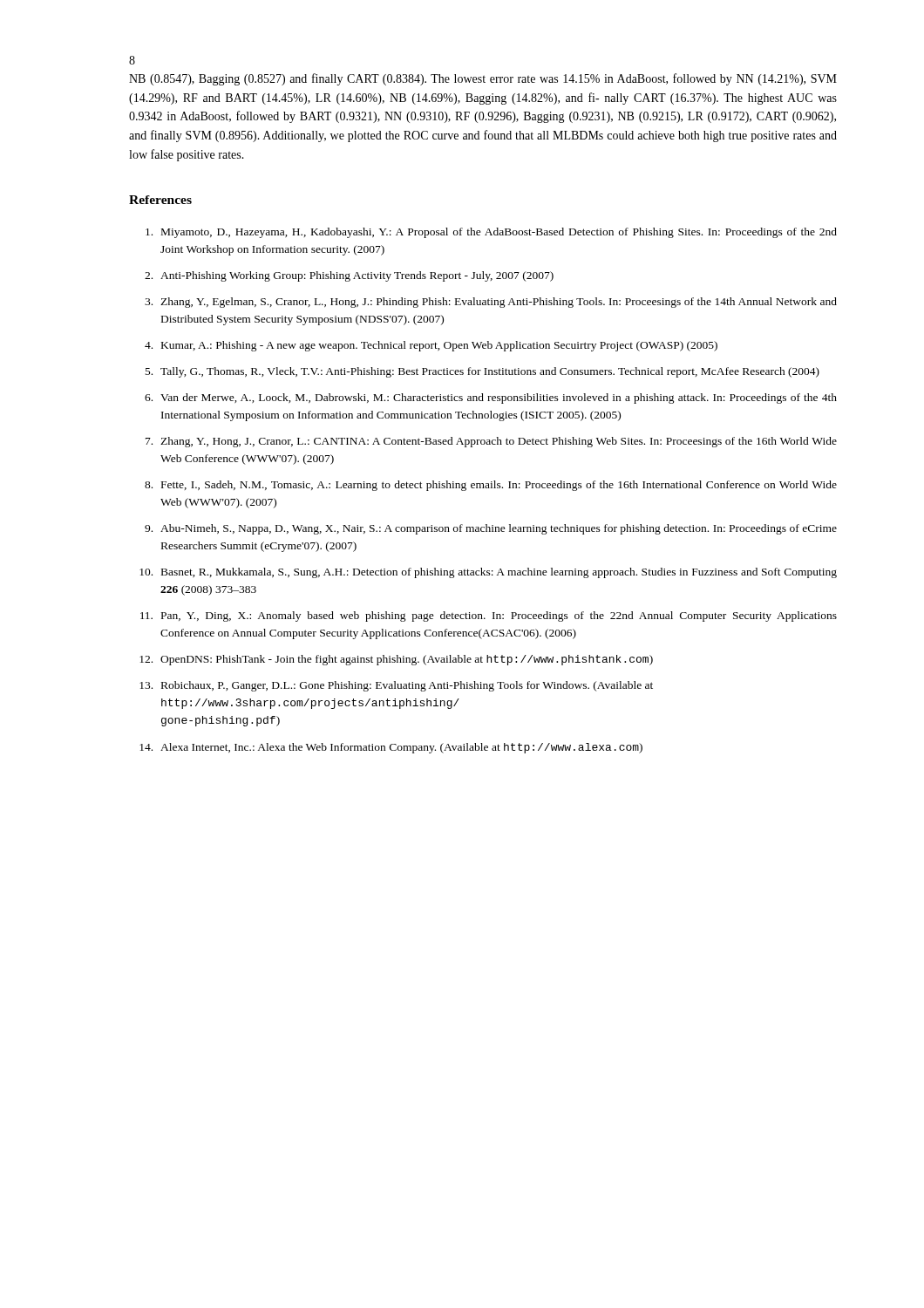Click on the list item that says "14. Alexa Internet, Inc.: Alexa the Web Information"
The width and height of the screenshot is (924, 1308).
pyautogui.click(x=483, y=747)
